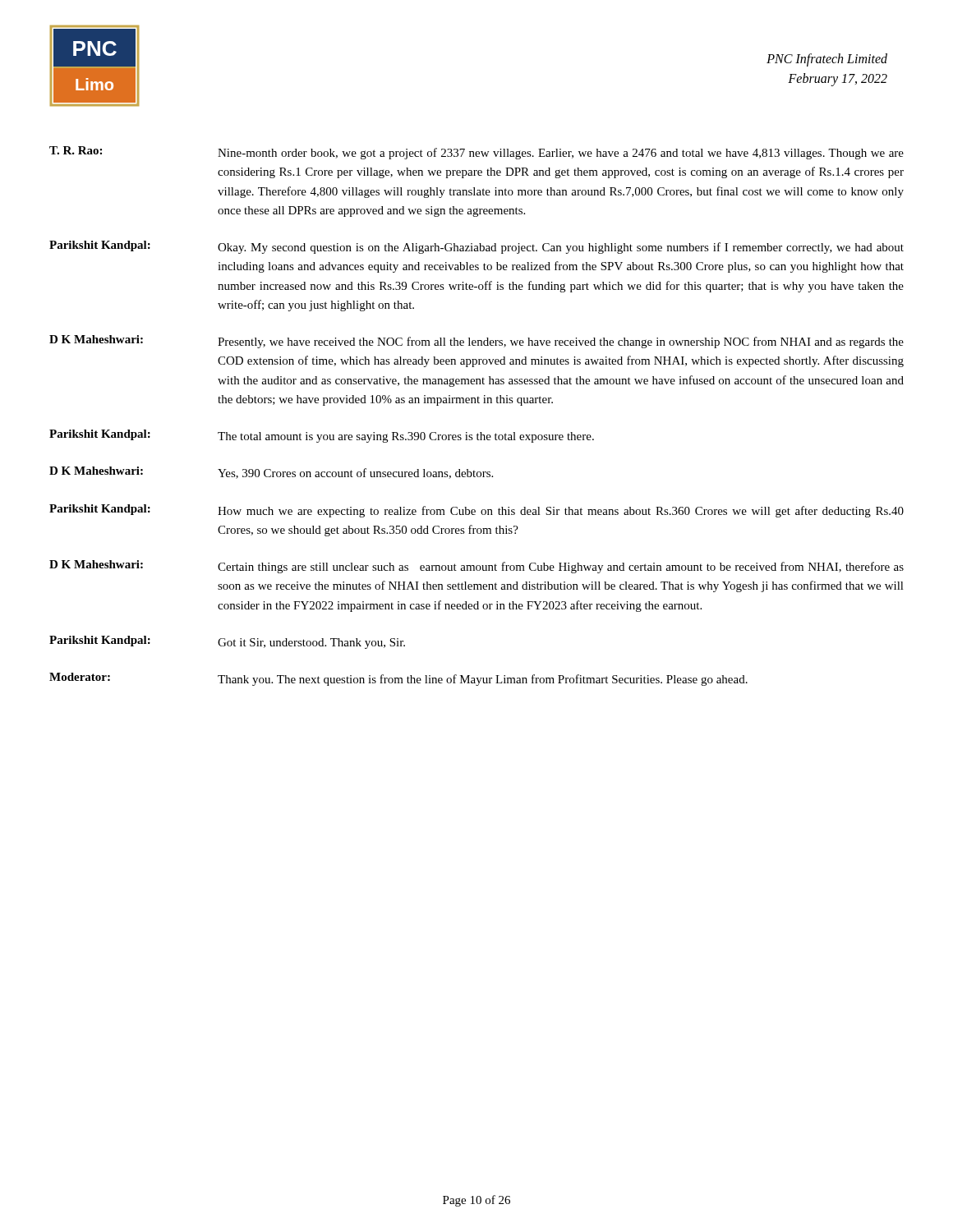Find the text block that reads "D K Maheshwari: Presently, we have received the"

pos(476,371)
